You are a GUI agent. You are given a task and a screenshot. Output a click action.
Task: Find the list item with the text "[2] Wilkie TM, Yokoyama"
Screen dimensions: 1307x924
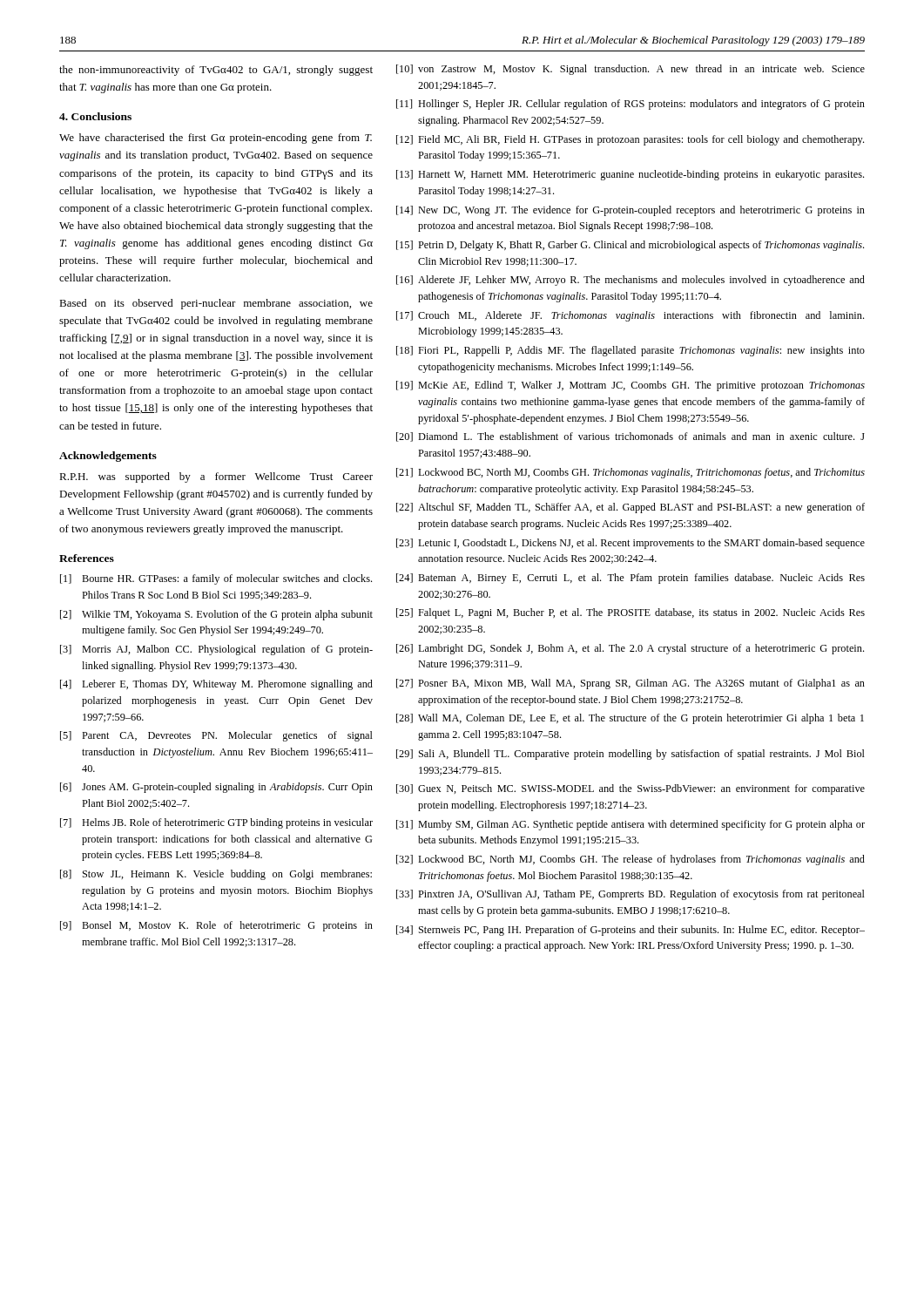(216, 622)
